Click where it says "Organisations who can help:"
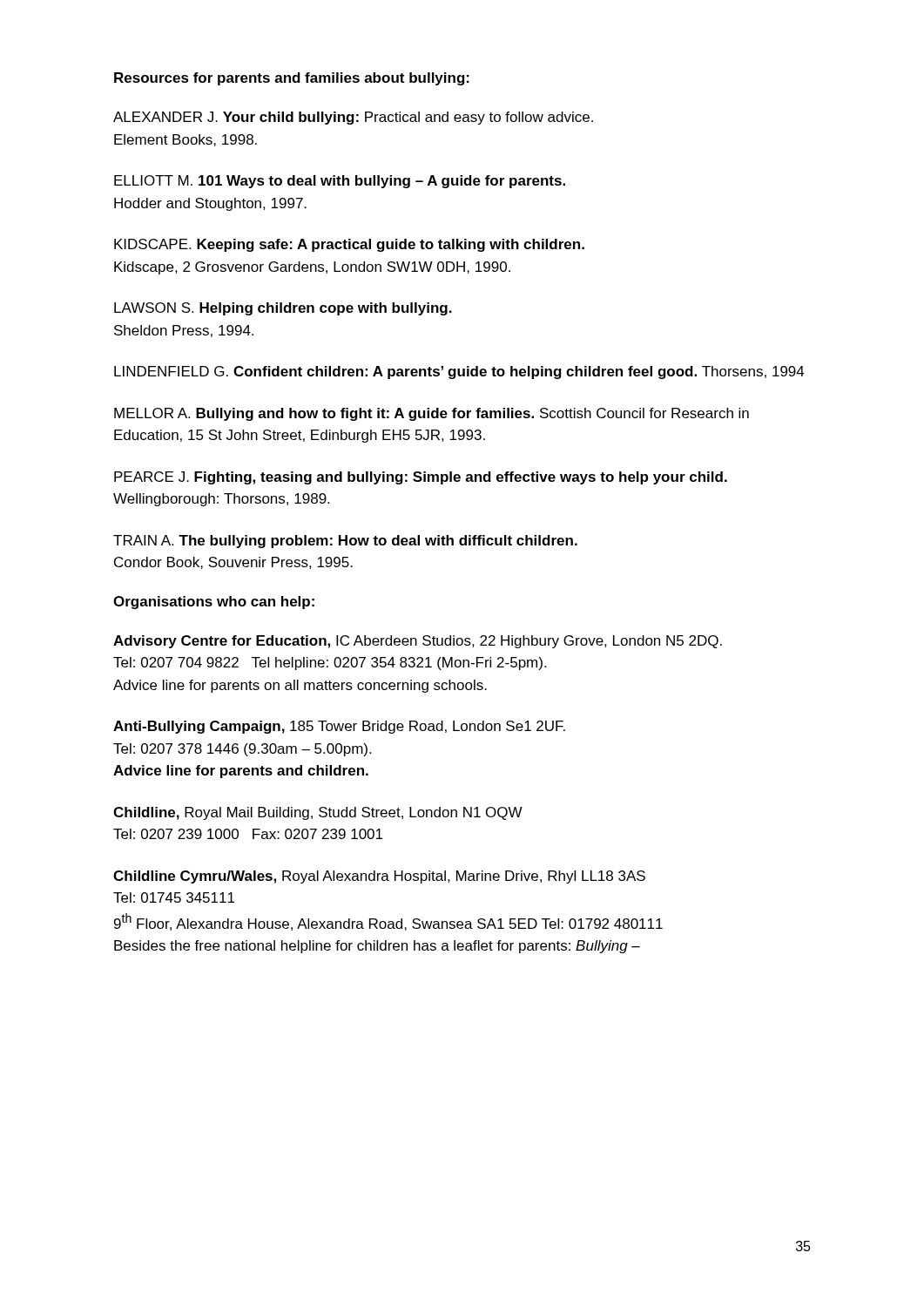Viewport: 924px width, 1307px height. [214, 601]
